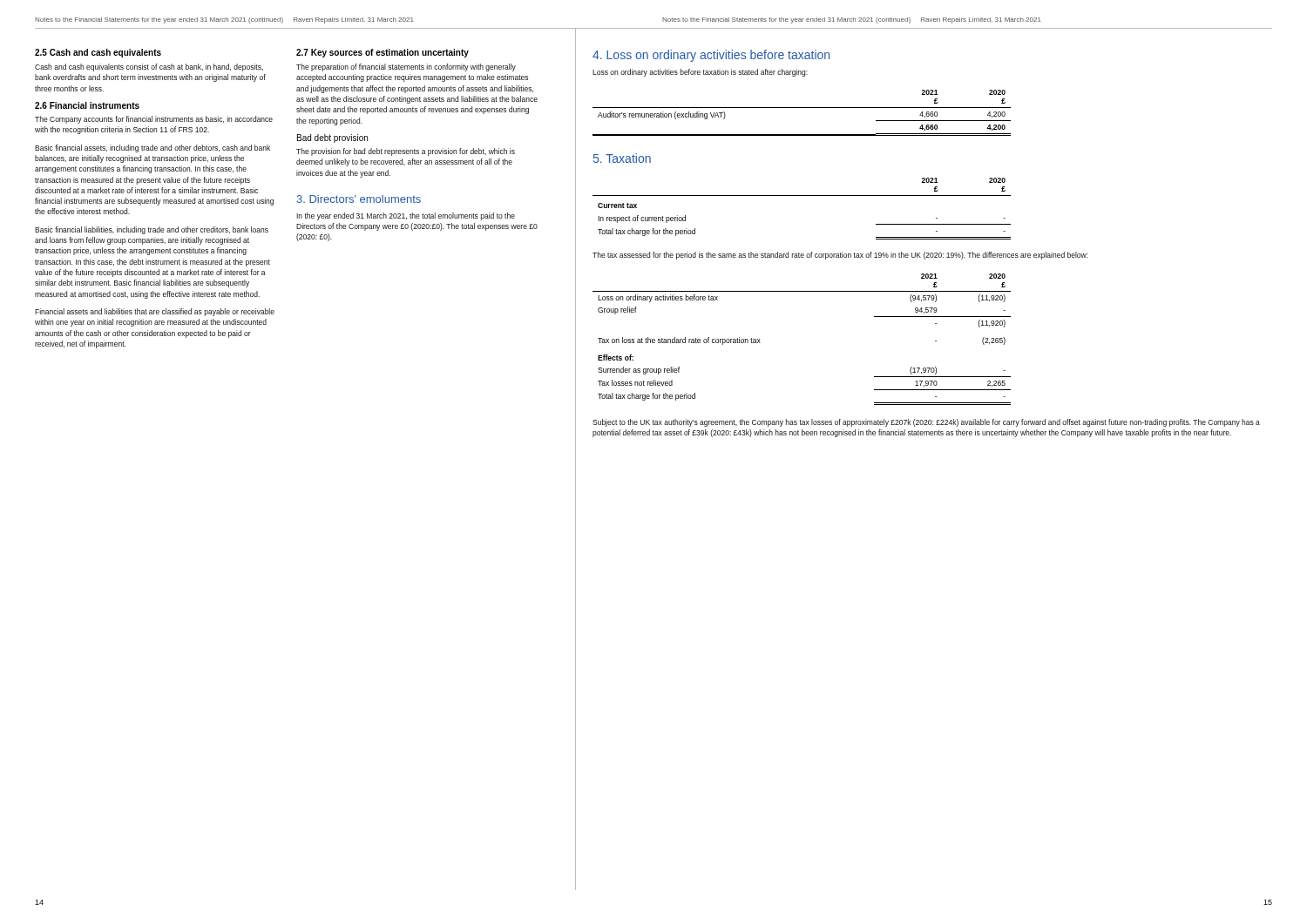Click the passage that begins "Loss on ordinary activities before taxation is"
Screen dimensions: 924x1307
point(700,72)
